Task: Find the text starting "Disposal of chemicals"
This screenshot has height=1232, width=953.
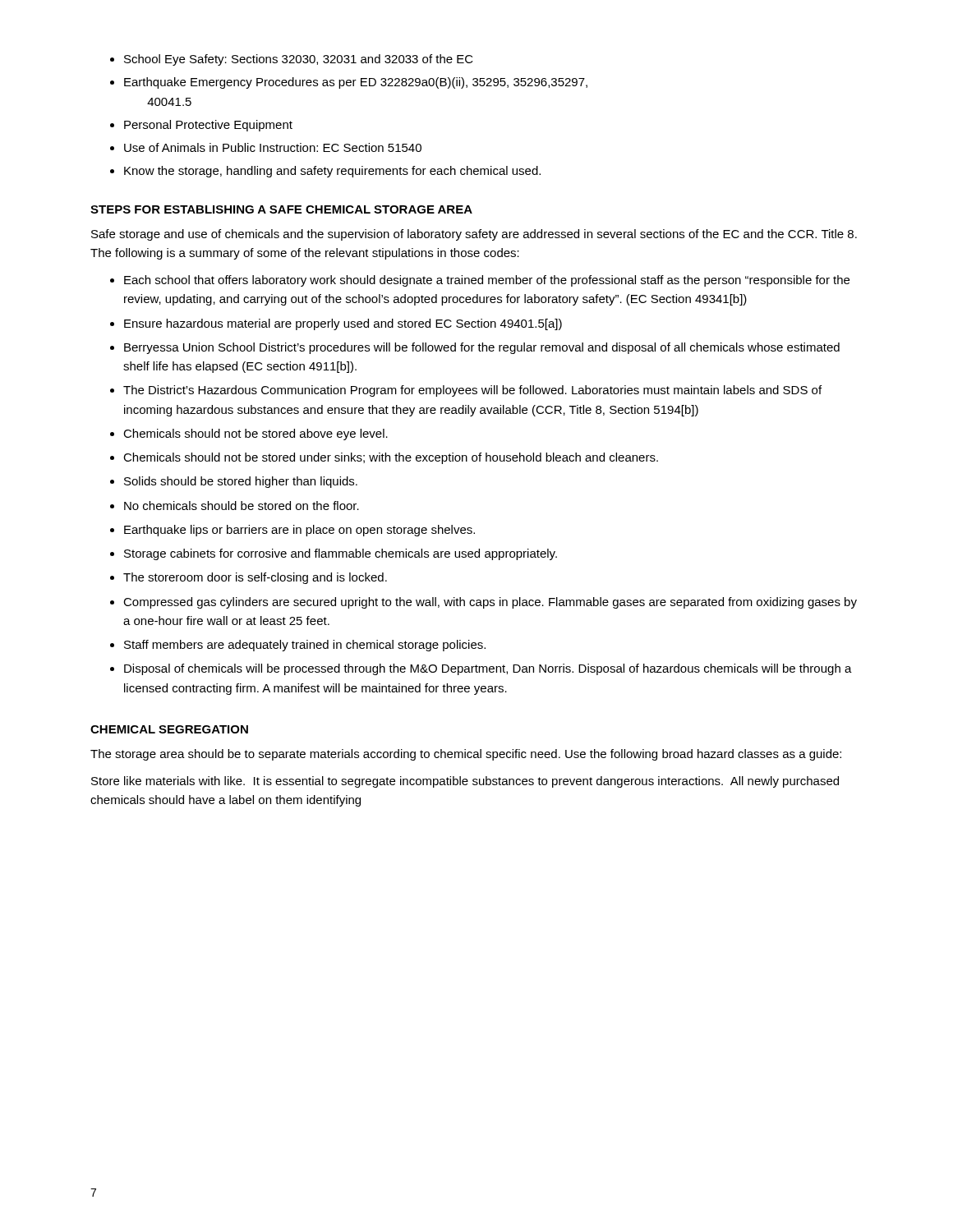Action: (x=487, y=678)
